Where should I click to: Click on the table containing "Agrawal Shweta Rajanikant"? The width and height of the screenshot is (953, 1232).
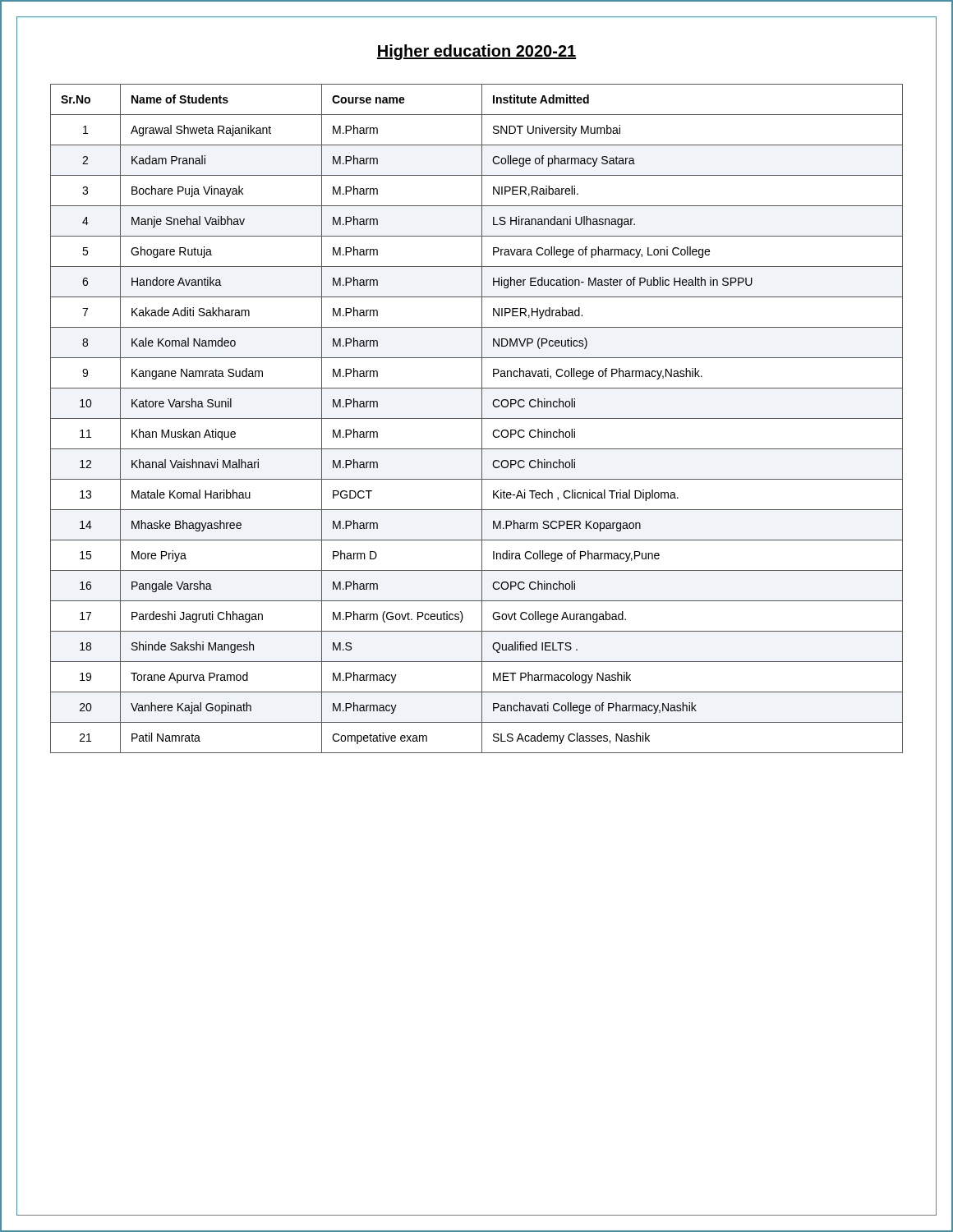point(476,418)
